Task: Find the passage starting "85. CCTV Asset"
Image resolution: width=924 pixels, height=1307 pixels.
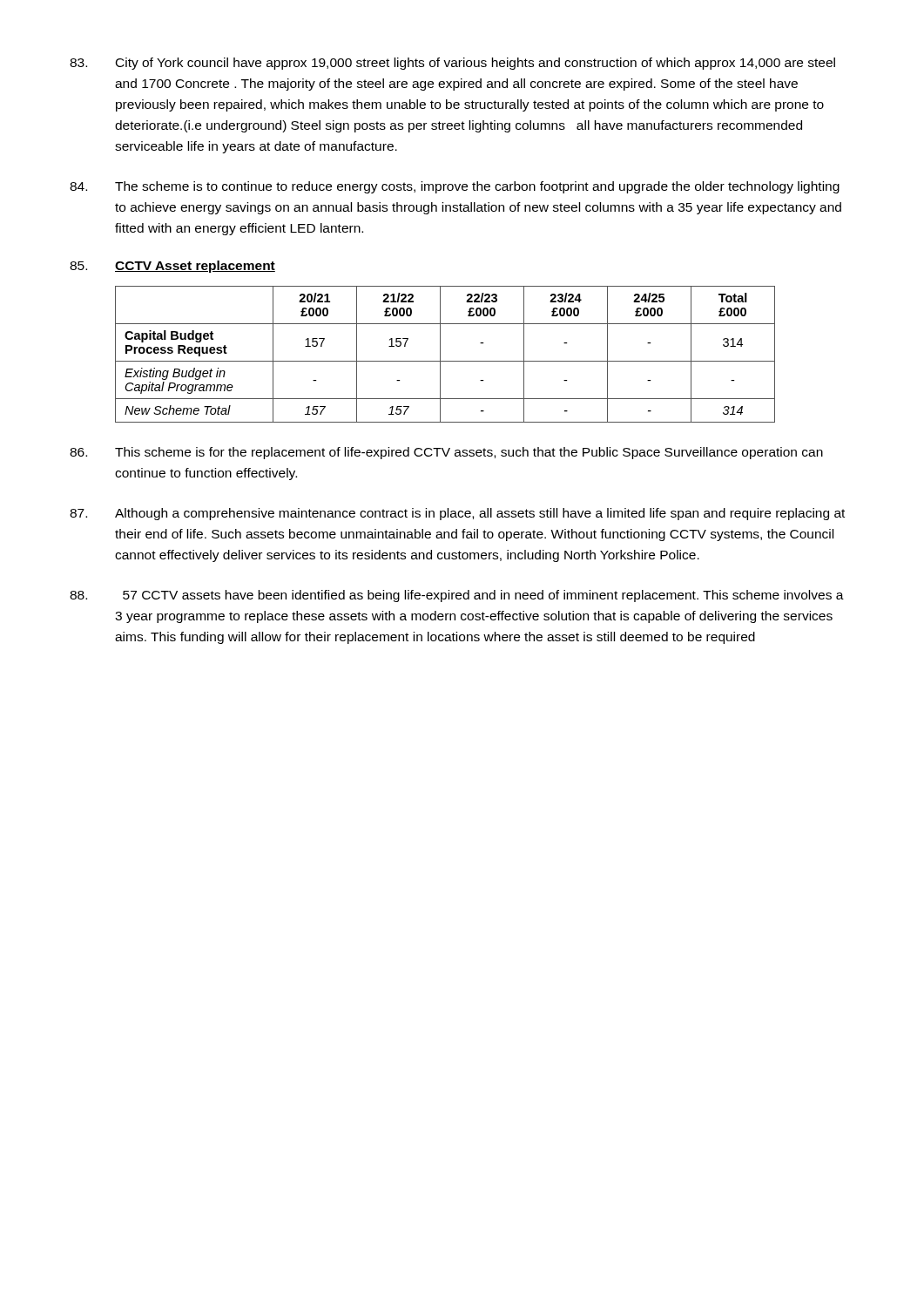Action: click(172, 266)
